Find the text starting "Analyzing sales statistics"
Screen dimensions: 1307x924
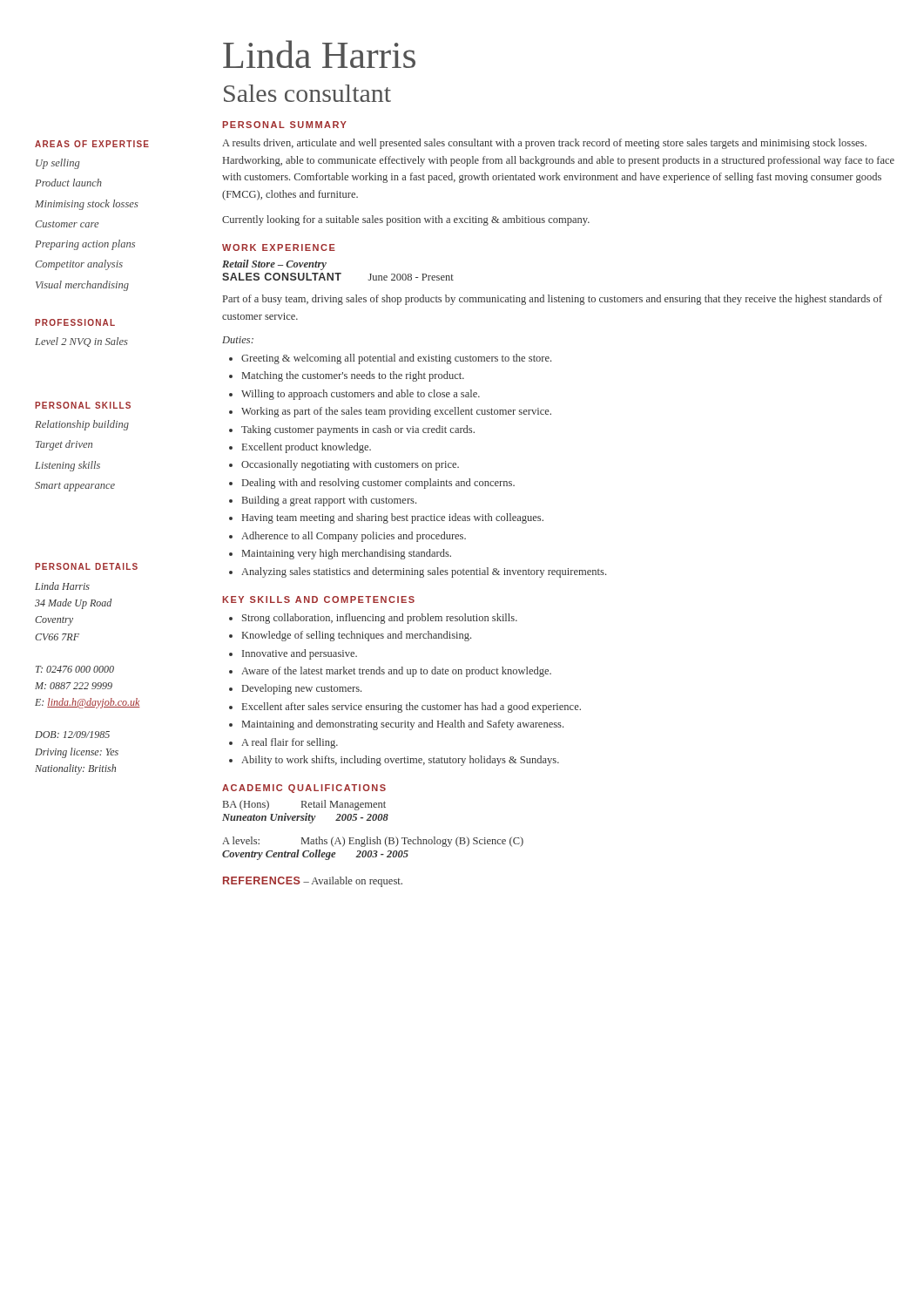[x=424, y=571]
